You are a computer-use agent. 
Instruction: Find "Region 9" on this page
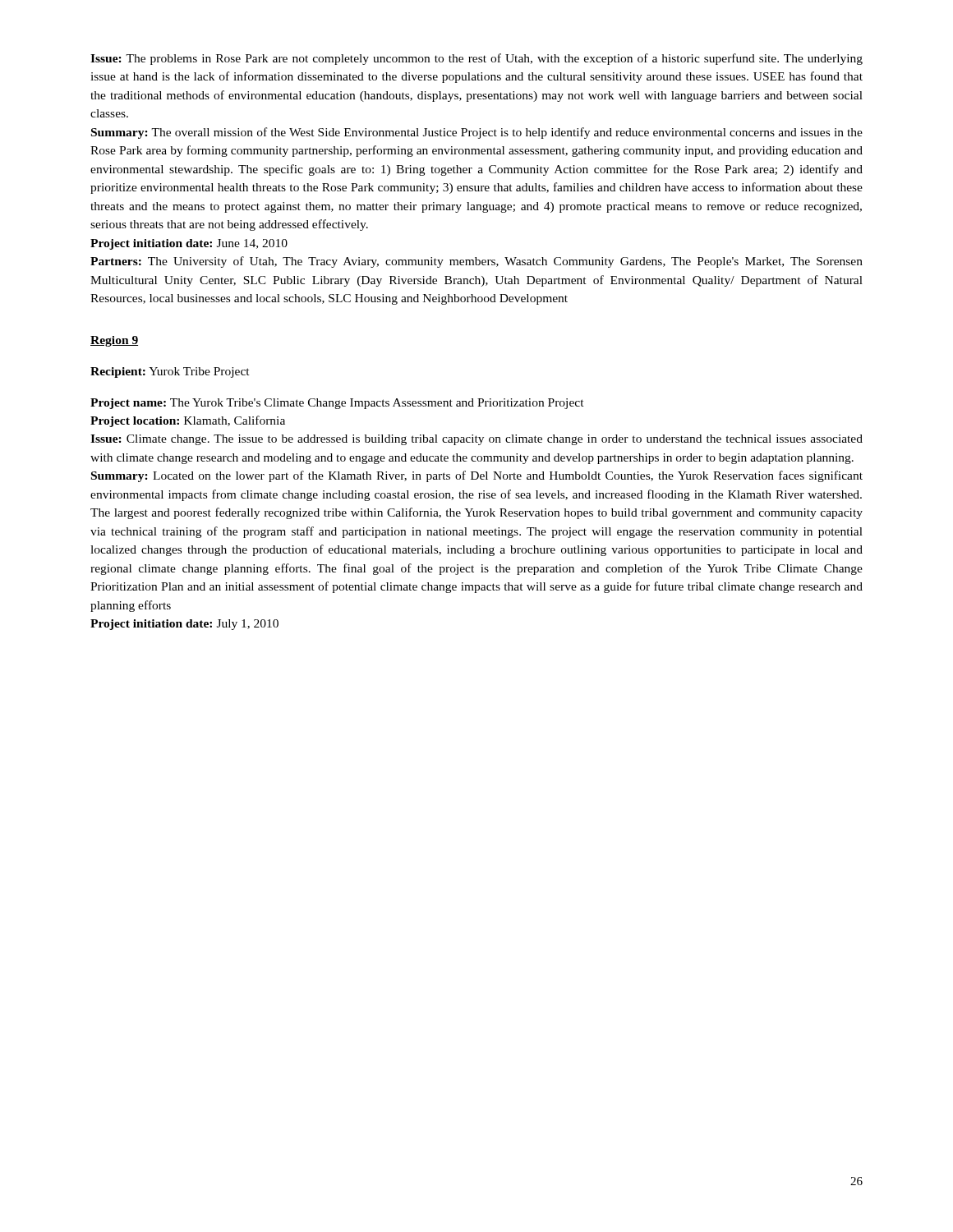114,341
